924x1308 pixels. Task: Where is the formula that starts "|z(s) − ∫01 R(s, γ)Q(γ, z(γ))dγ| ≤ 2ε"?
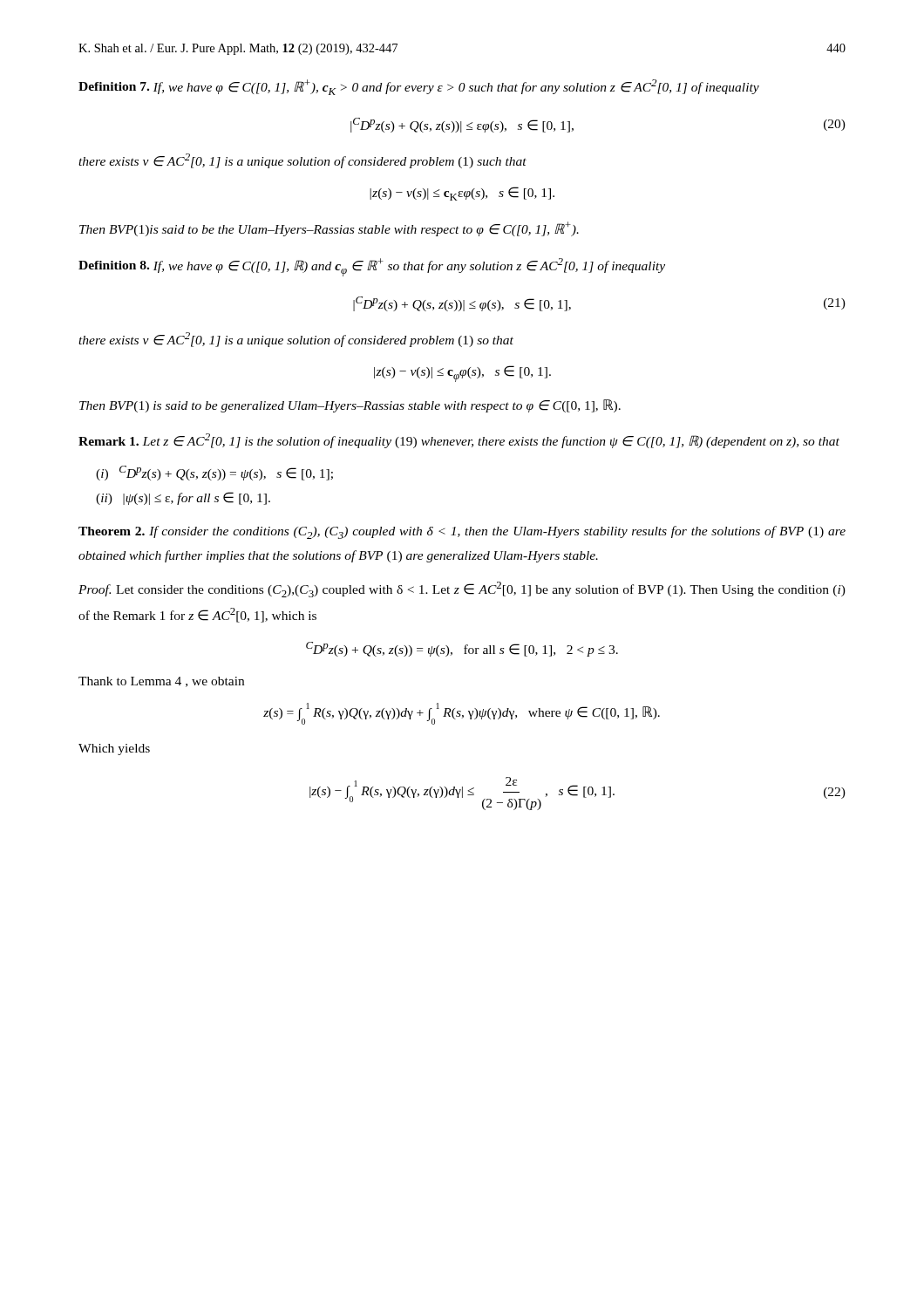577,792
